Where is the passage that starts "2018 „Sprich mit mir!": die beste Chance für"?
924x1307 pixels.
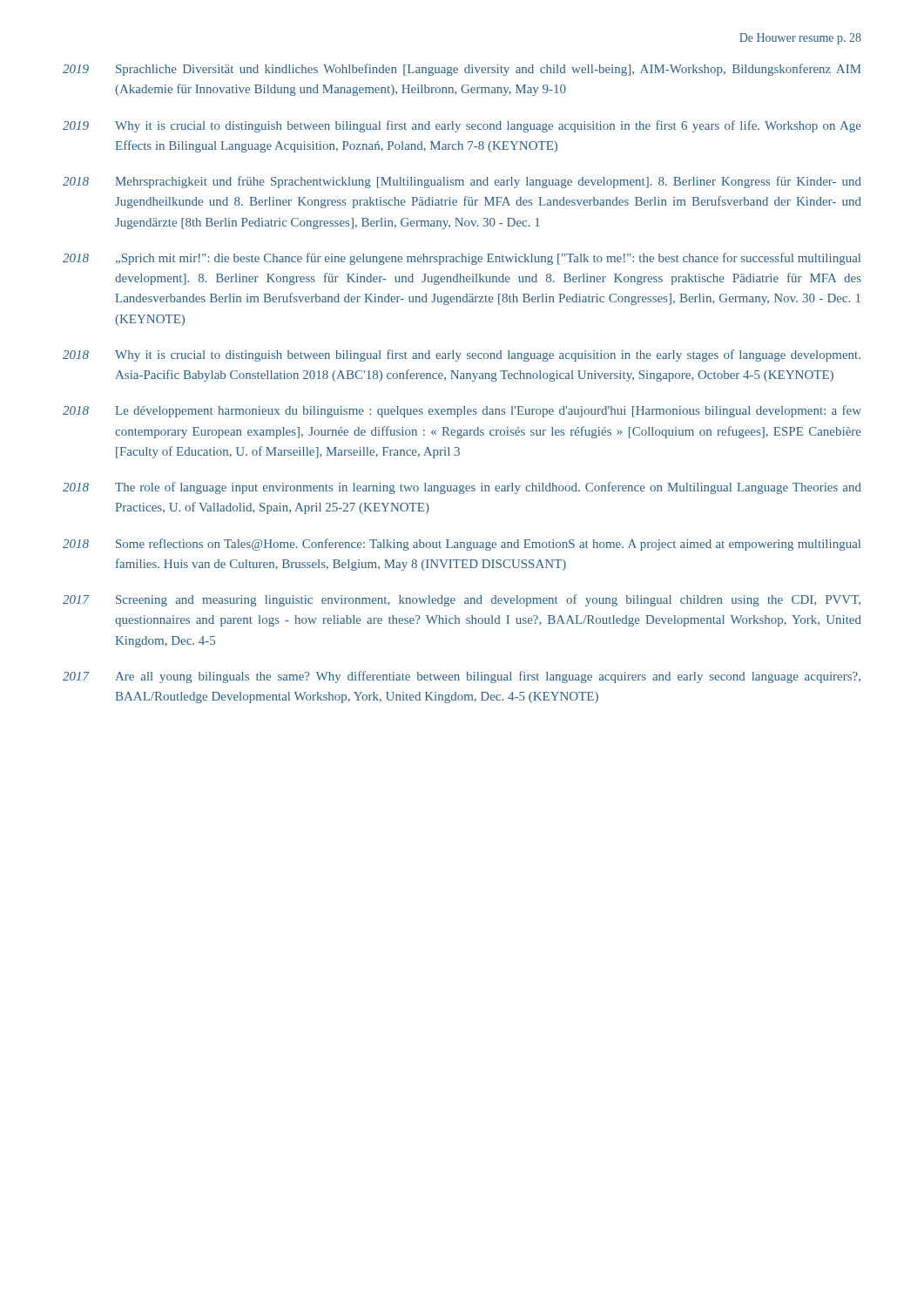coord(462,289)
